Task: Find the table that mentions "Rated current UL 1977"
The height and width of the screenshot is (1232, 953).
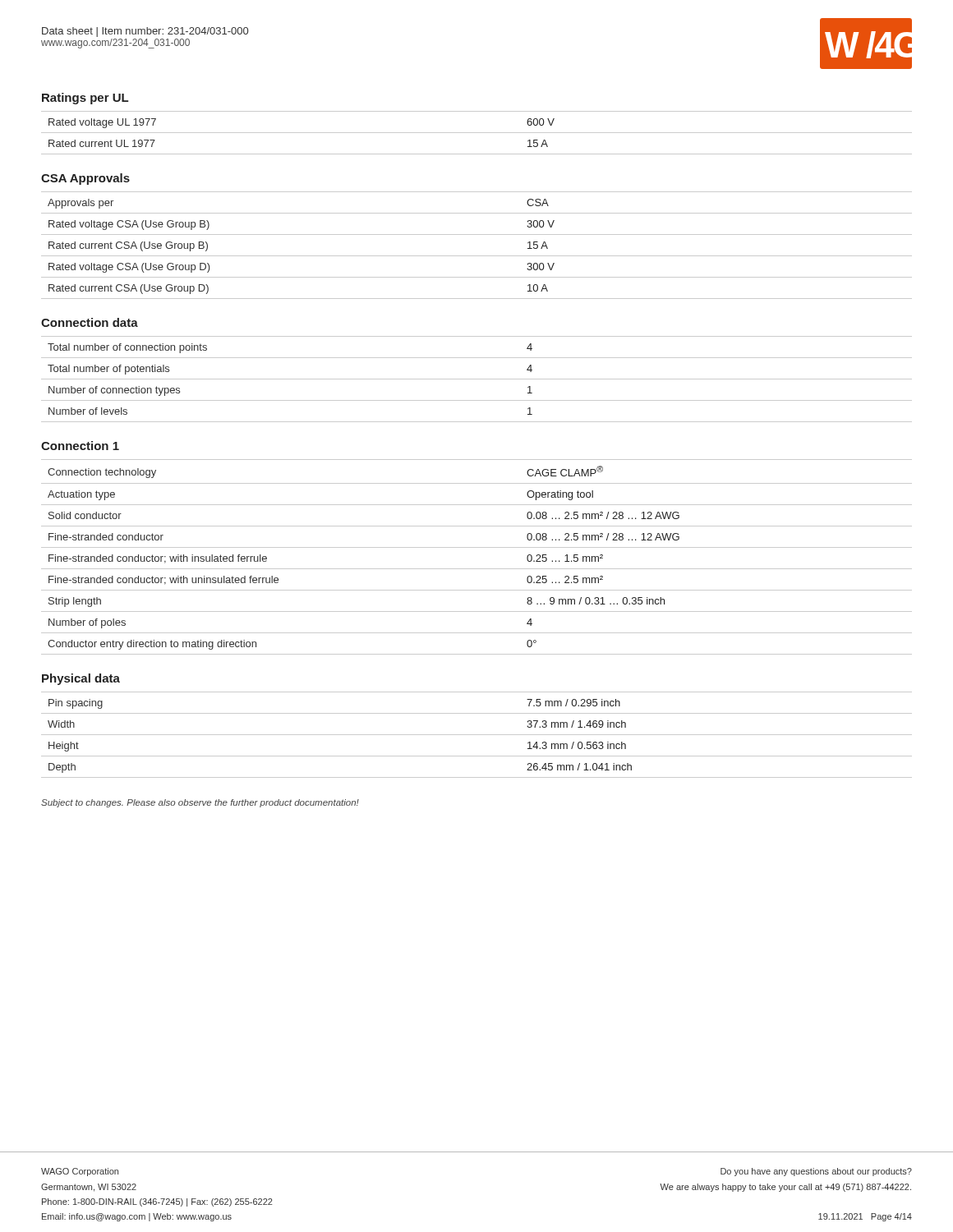Action: (x=476, y=133)
